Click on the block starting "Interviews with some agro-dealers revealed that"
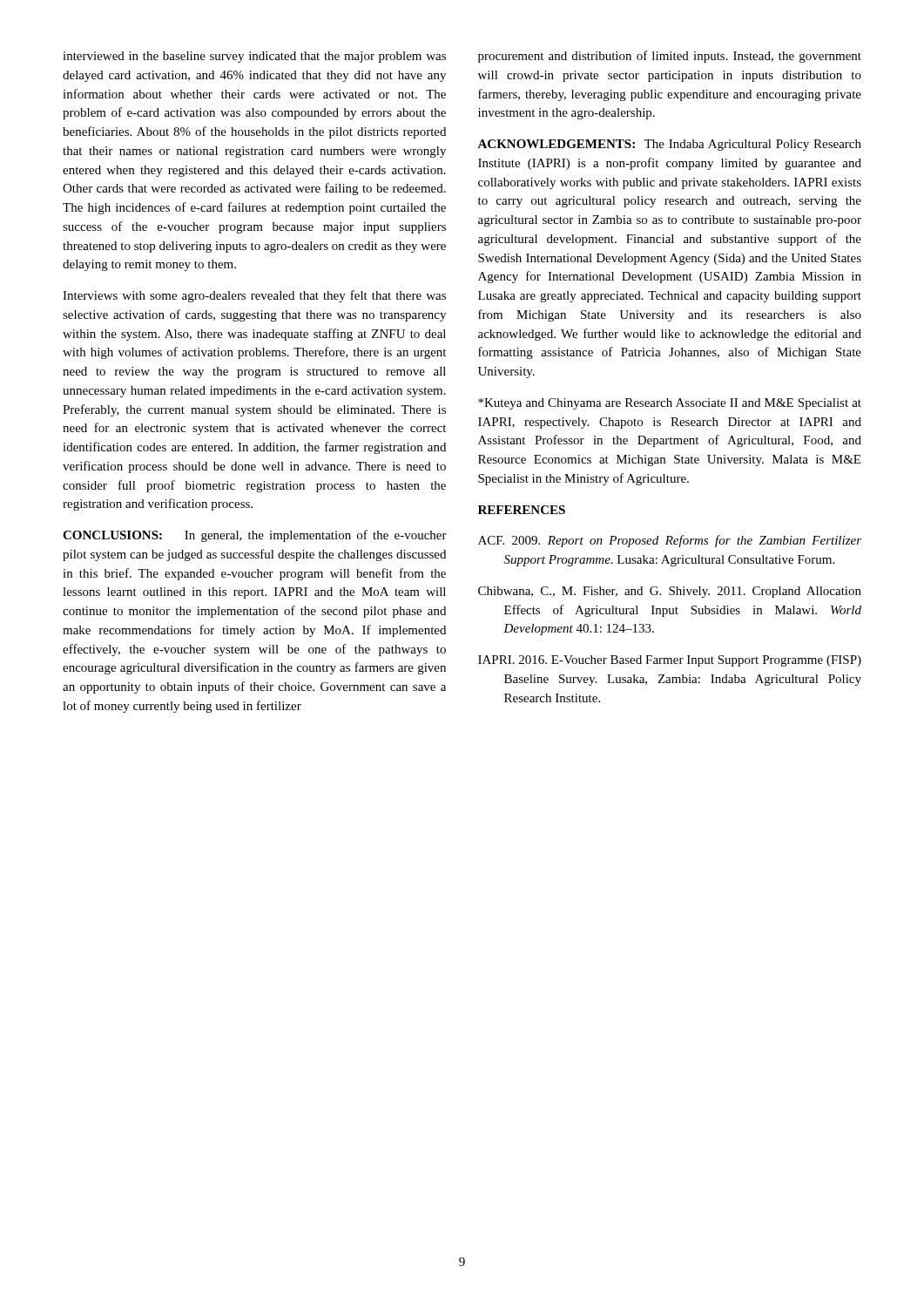 (x=255, y=400)
